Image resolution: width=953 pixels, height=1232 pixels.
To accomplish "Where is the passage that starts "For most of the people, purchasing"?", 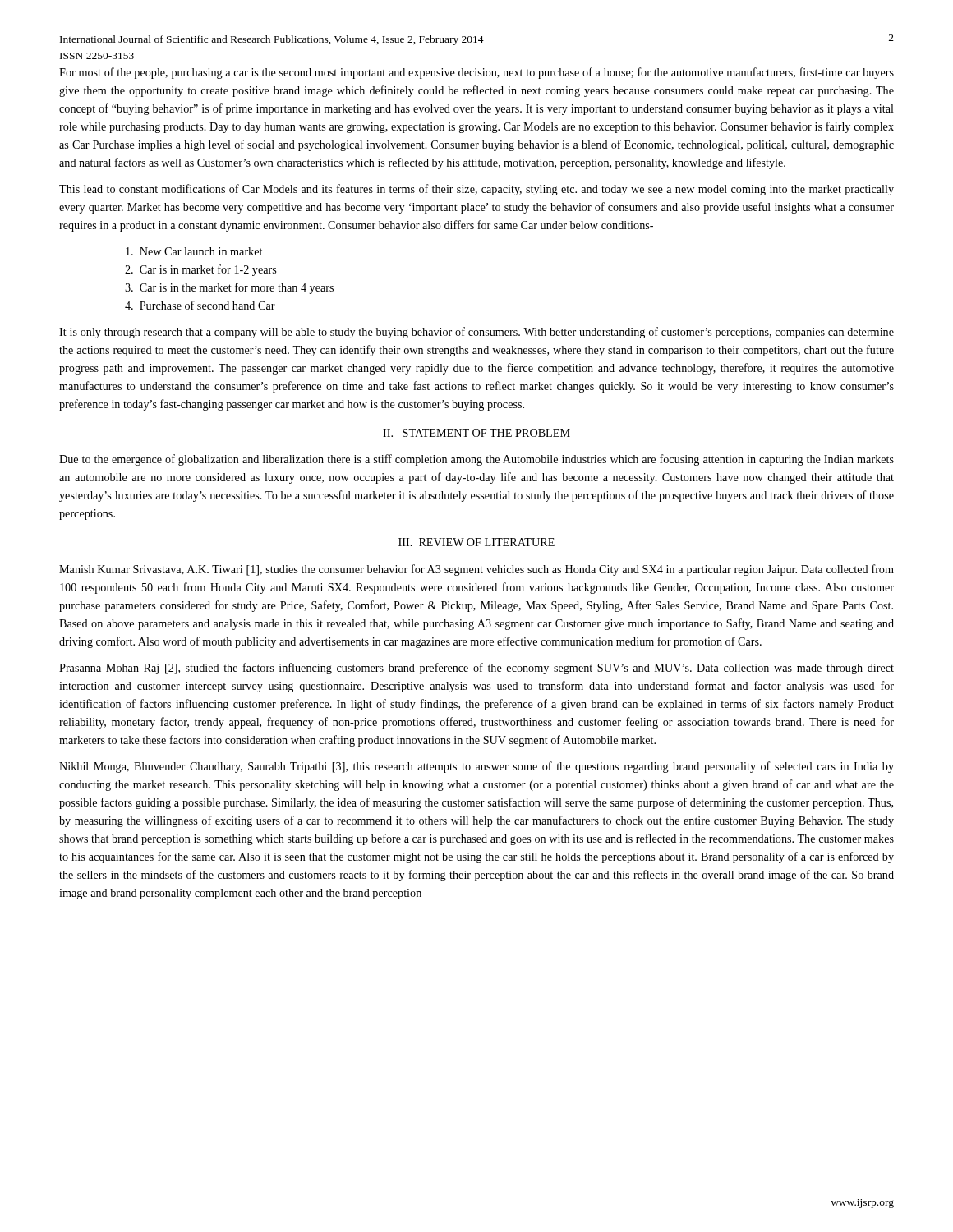I will (476, 118).
